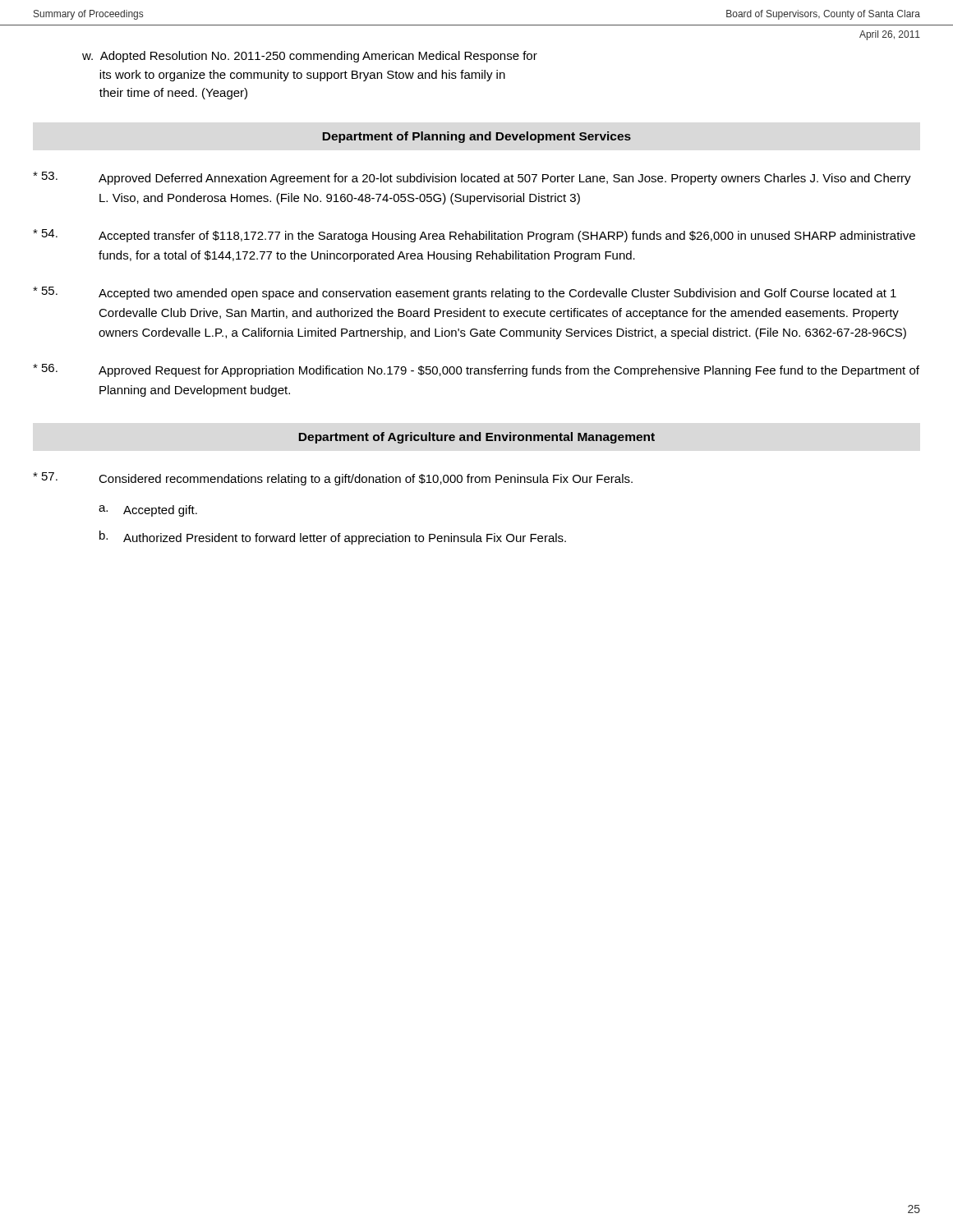Image resolution: width=953 pixels, height=1232 pixels.
Task: Click on the block starting "53. Approved Deferred Annexation Agreement for"
Action: (476, 188)
